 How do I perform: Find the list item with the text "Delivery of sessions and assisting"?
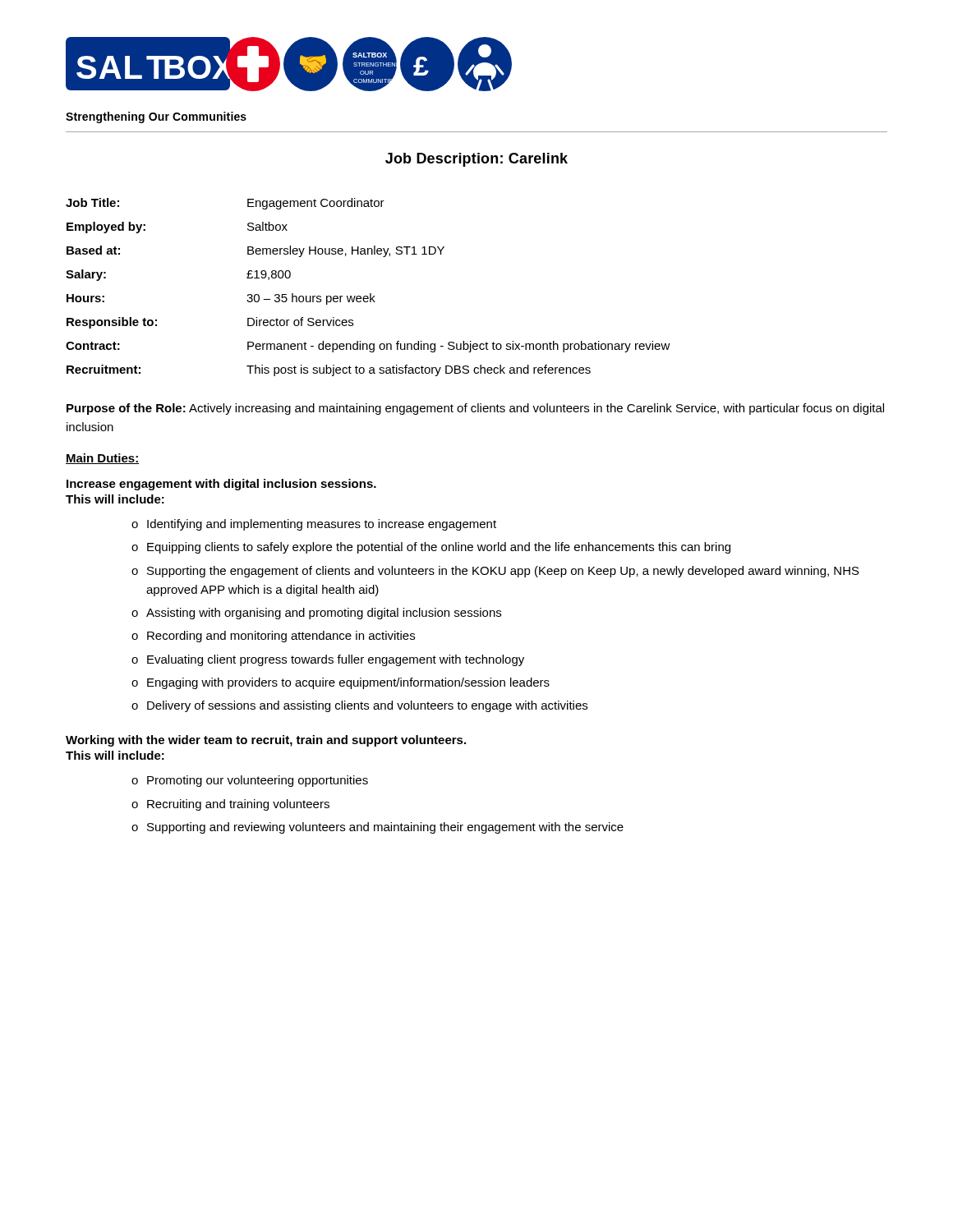tap(367, 705)
